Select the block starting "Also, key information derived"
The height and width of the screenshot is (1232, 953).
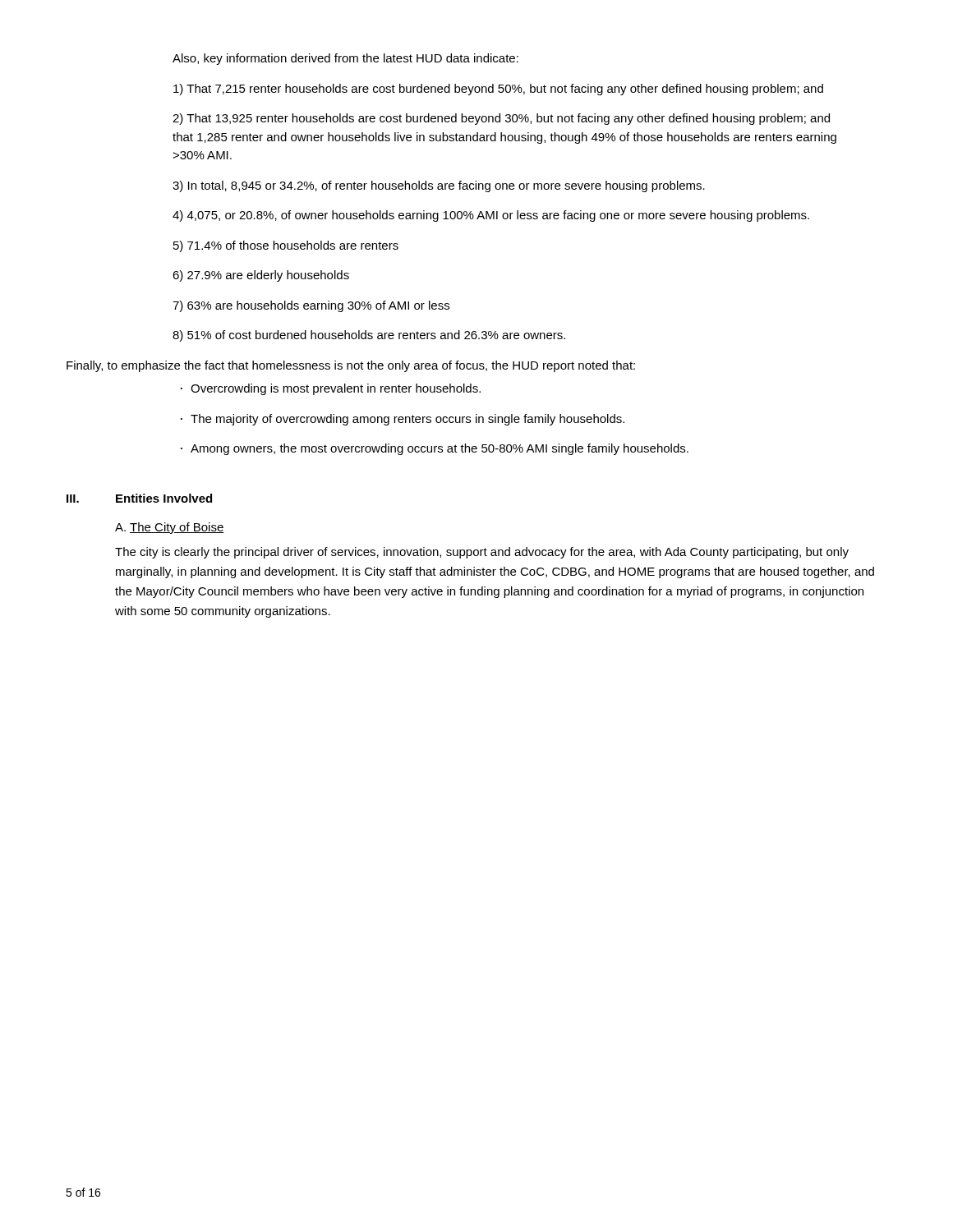point(505,59)
